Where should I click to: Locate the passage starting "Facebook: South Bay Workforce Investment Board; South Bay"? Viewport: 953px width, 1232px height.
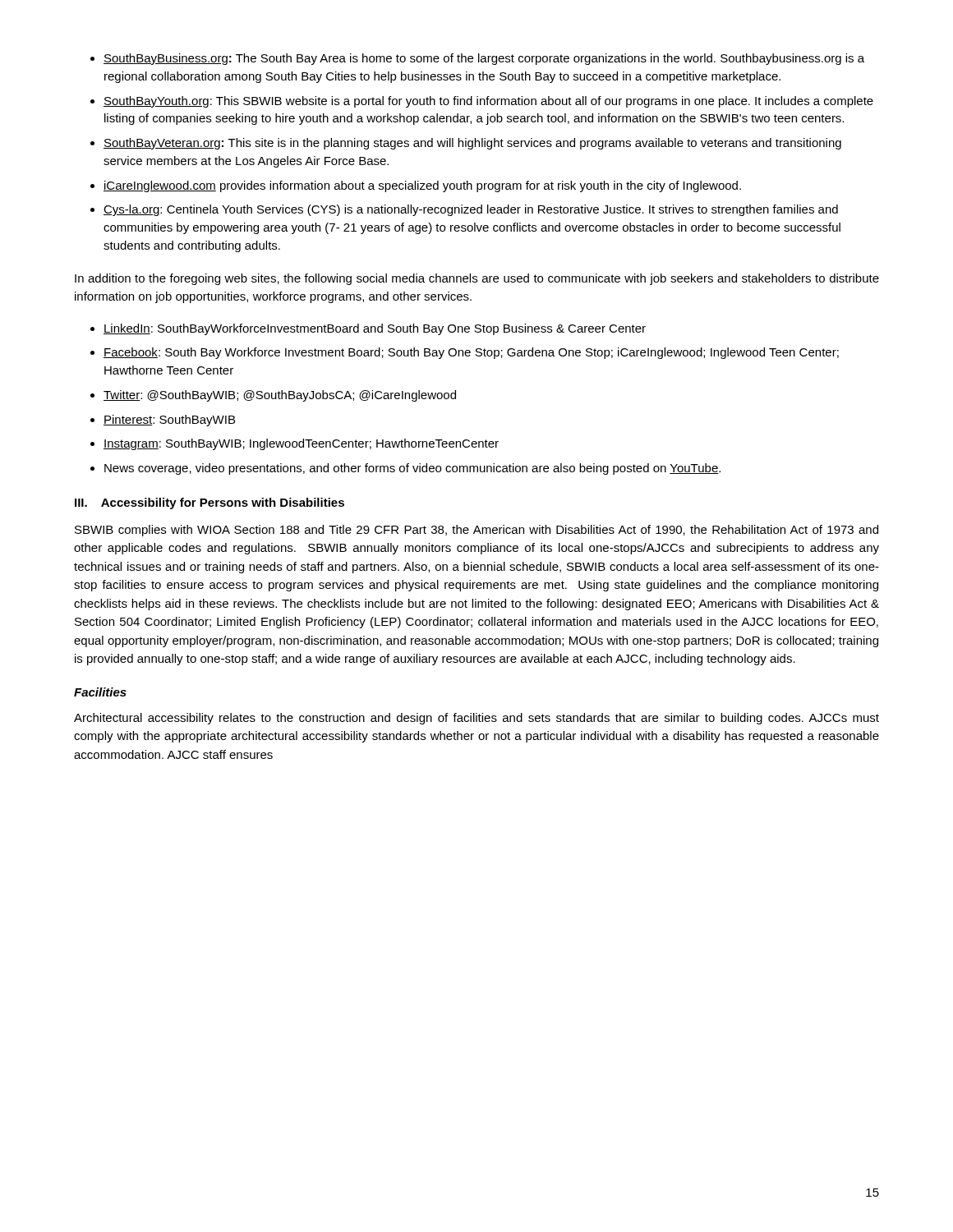(471, 361)
